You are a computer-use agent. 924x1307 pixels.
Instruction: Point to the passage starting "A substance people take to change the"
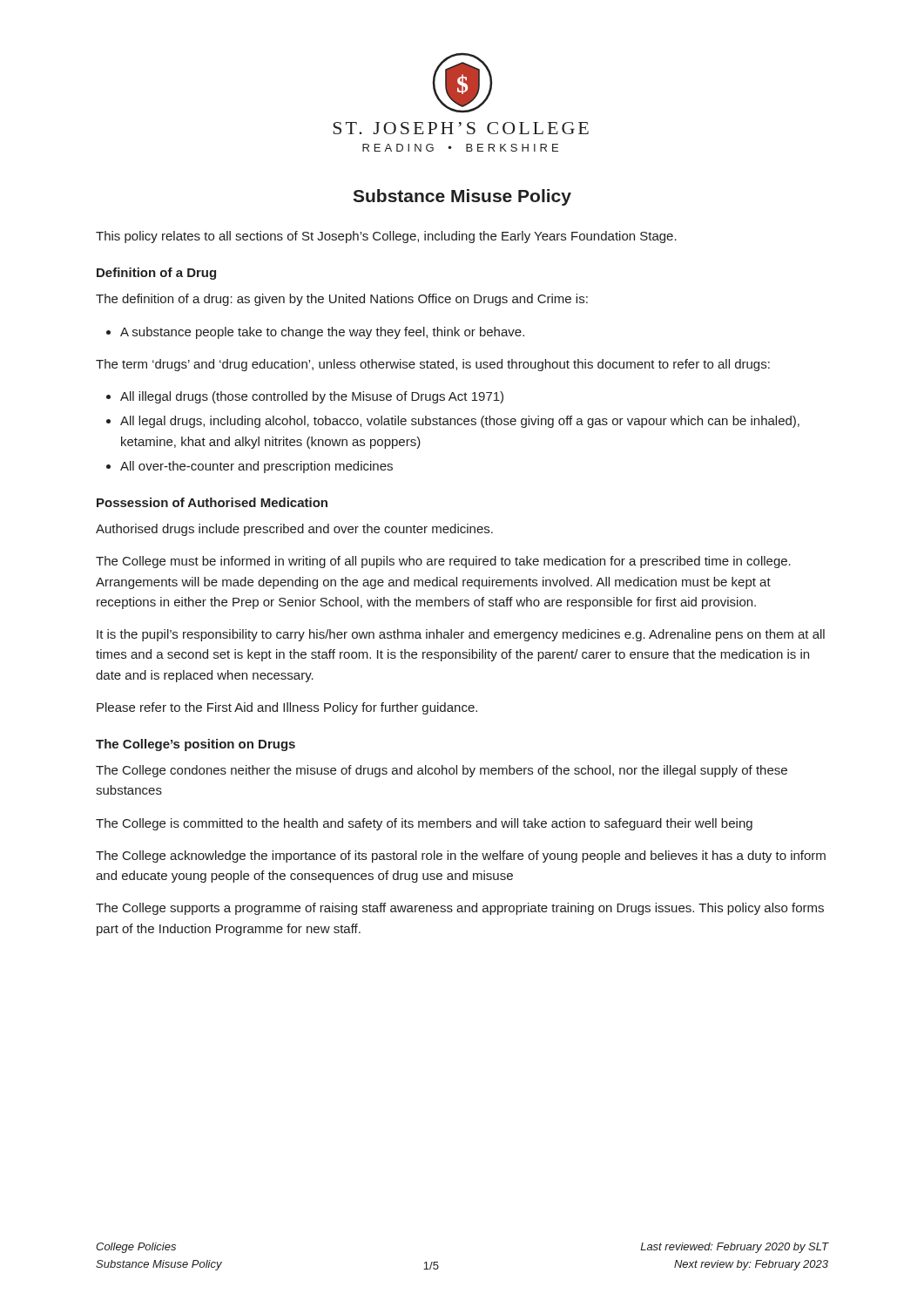pos(323,331)
